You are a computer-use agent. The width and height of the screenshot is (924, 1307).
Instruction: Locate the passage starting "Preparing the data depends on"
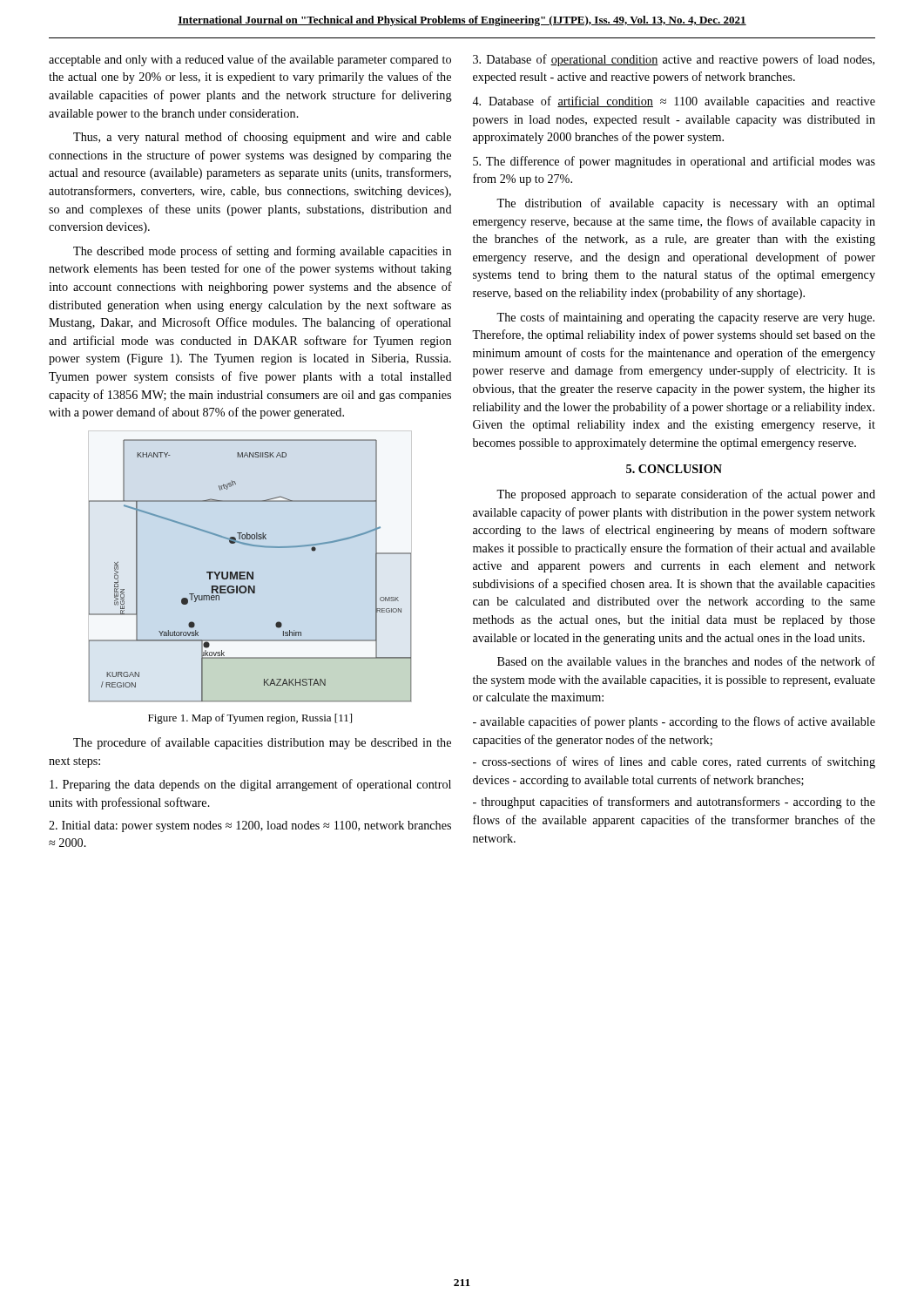(250, 793)
